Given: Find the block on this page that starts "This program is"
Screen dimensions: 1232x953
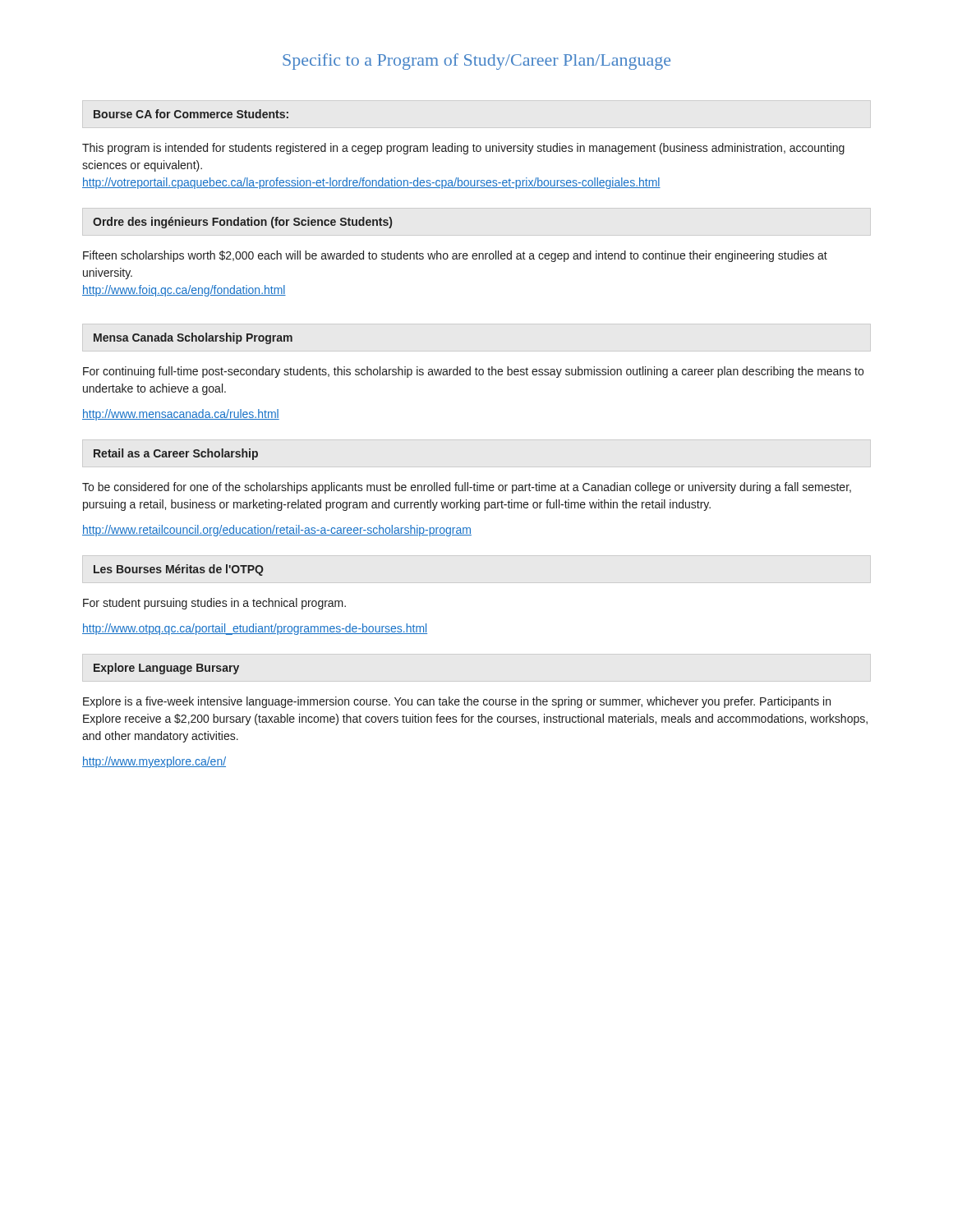Looking at the screenshot, I should point(463,165).
